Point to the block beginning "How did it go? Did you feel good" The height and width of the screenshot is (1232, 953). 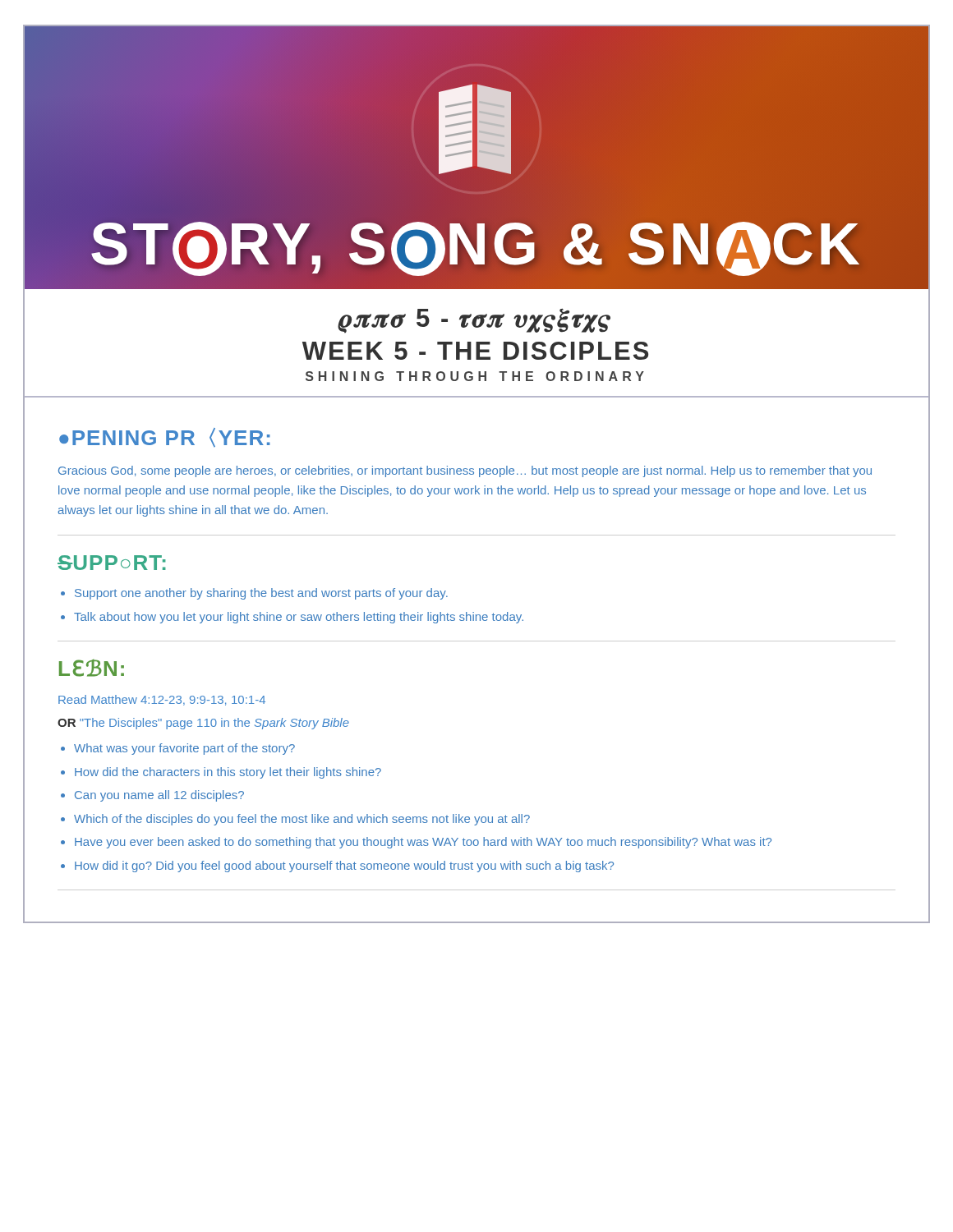(x=344, y=865)
